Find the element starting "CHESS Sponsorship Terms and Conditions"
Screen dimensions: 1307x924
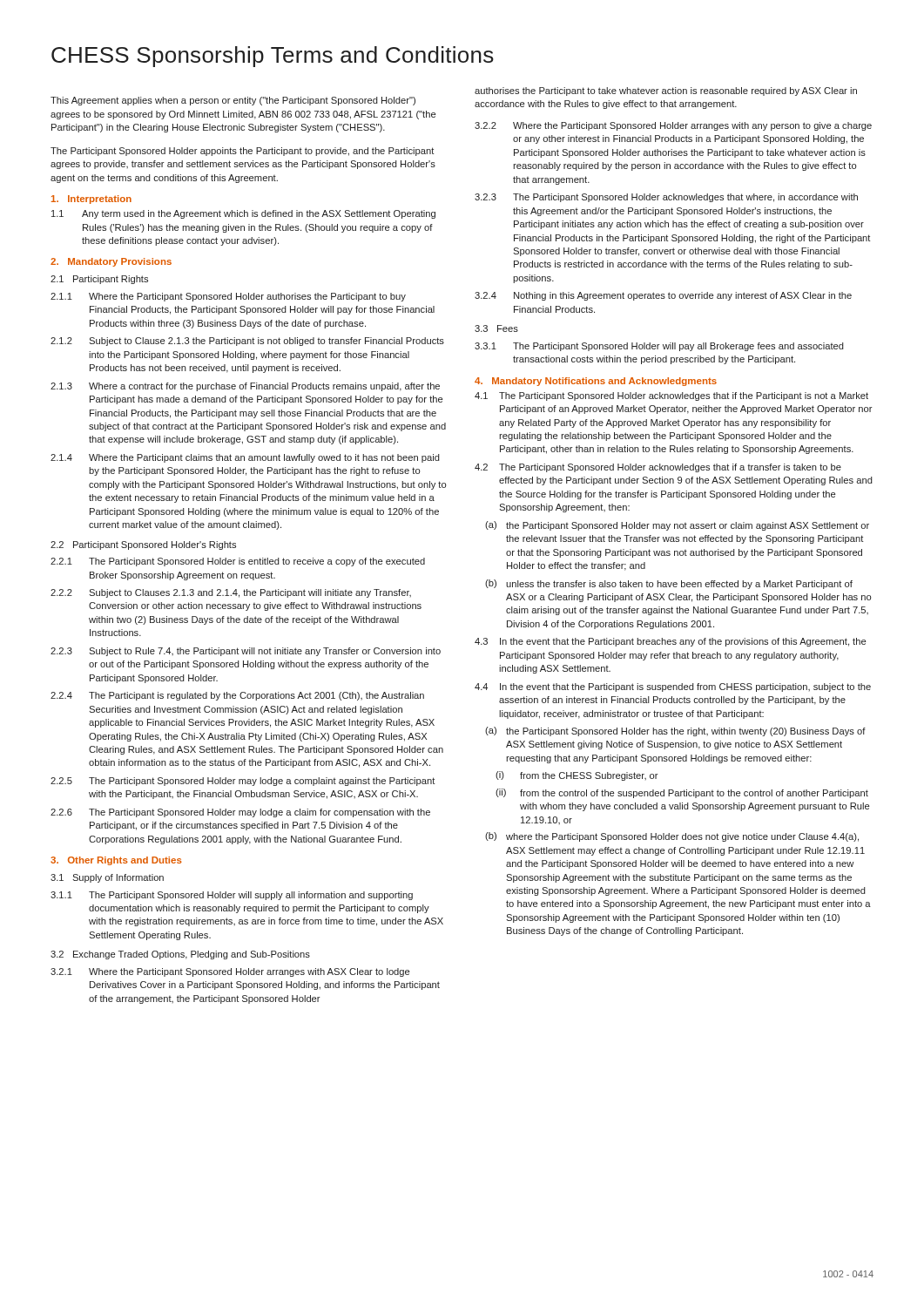pos(462,55)
